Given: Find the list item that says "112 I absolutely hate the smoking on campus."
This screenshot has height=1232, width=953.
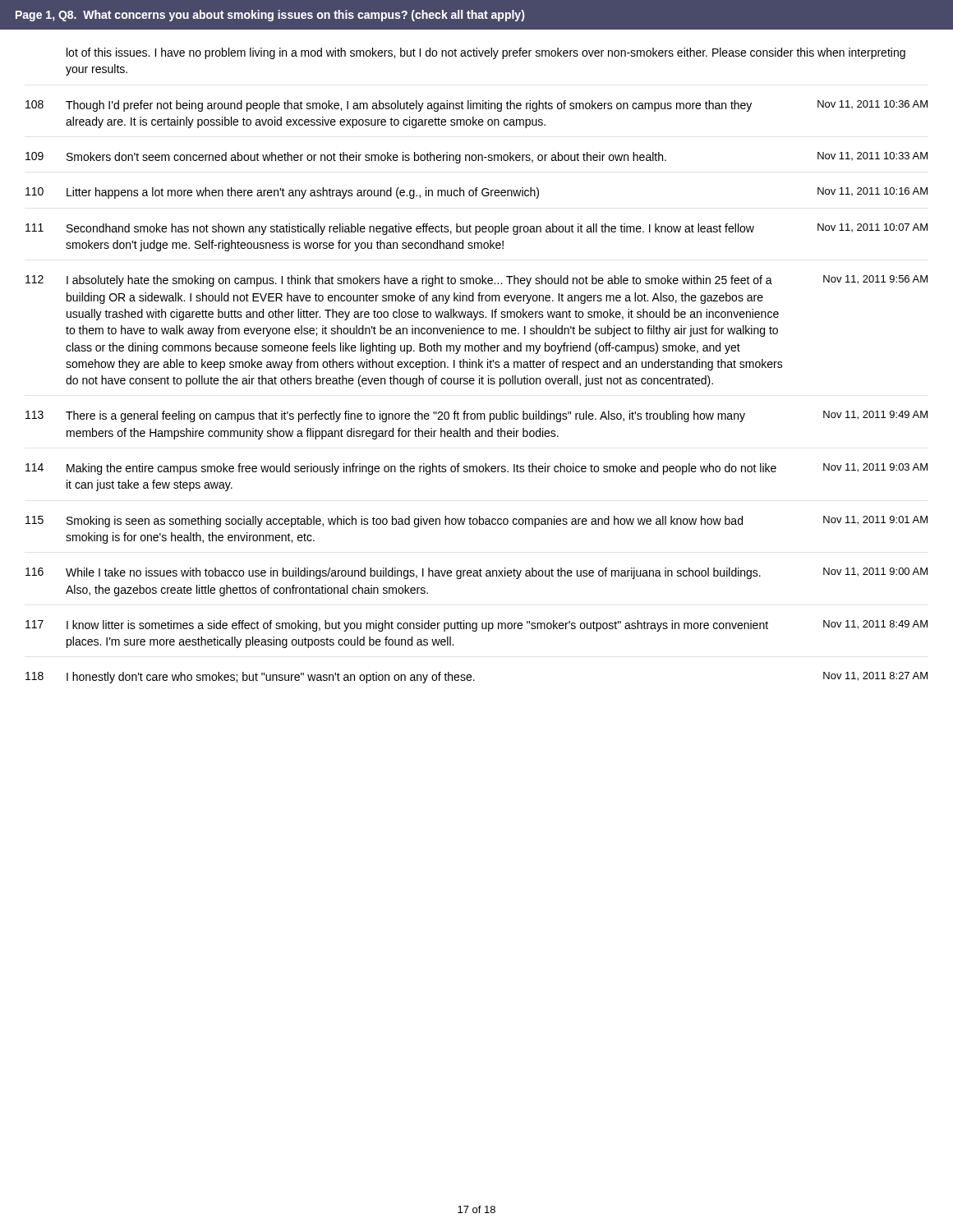Looking at the screenshot, I should (476, 330).
